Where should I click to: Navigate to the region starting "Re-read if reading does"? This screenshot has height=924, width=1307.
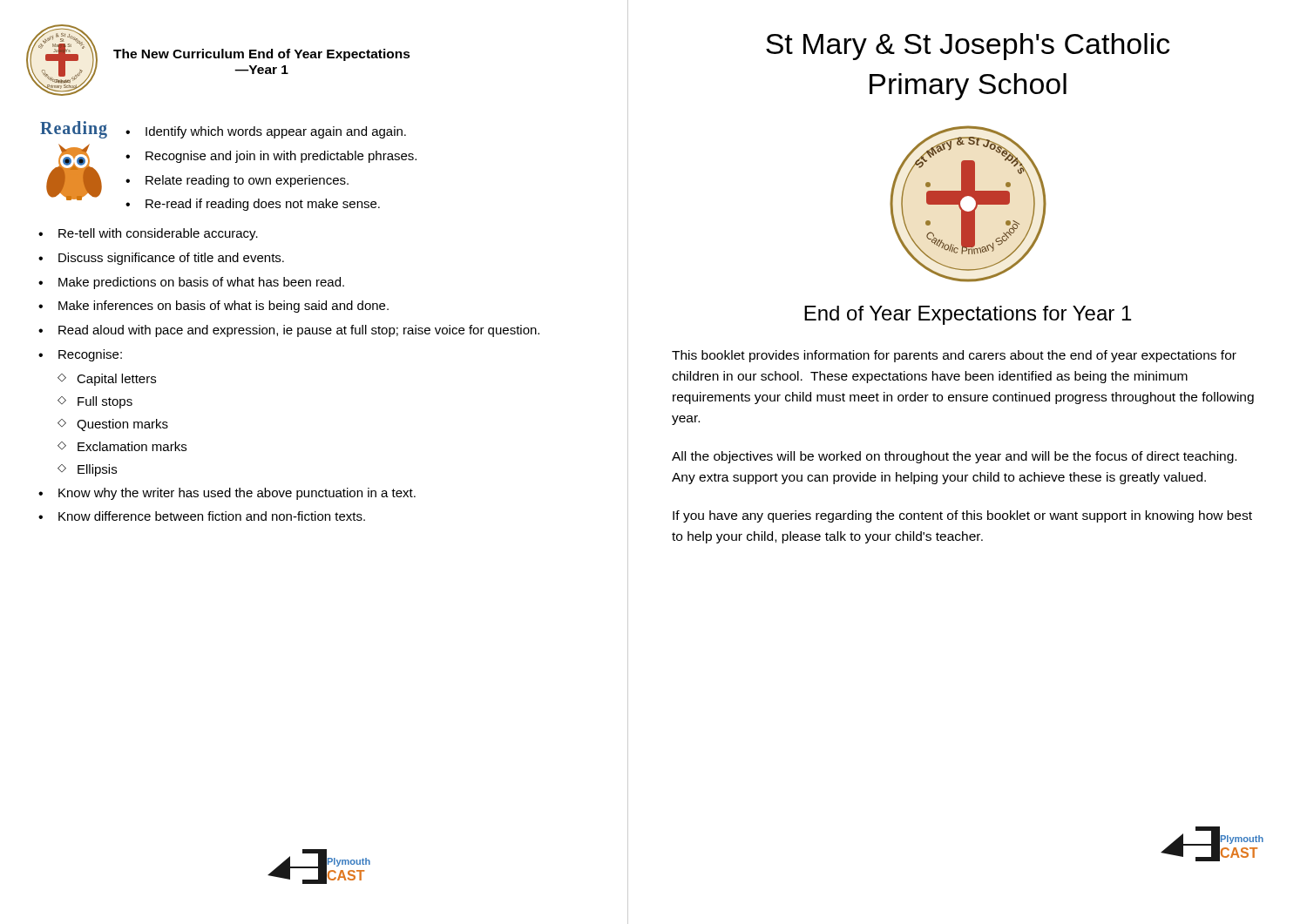(263, 204)
